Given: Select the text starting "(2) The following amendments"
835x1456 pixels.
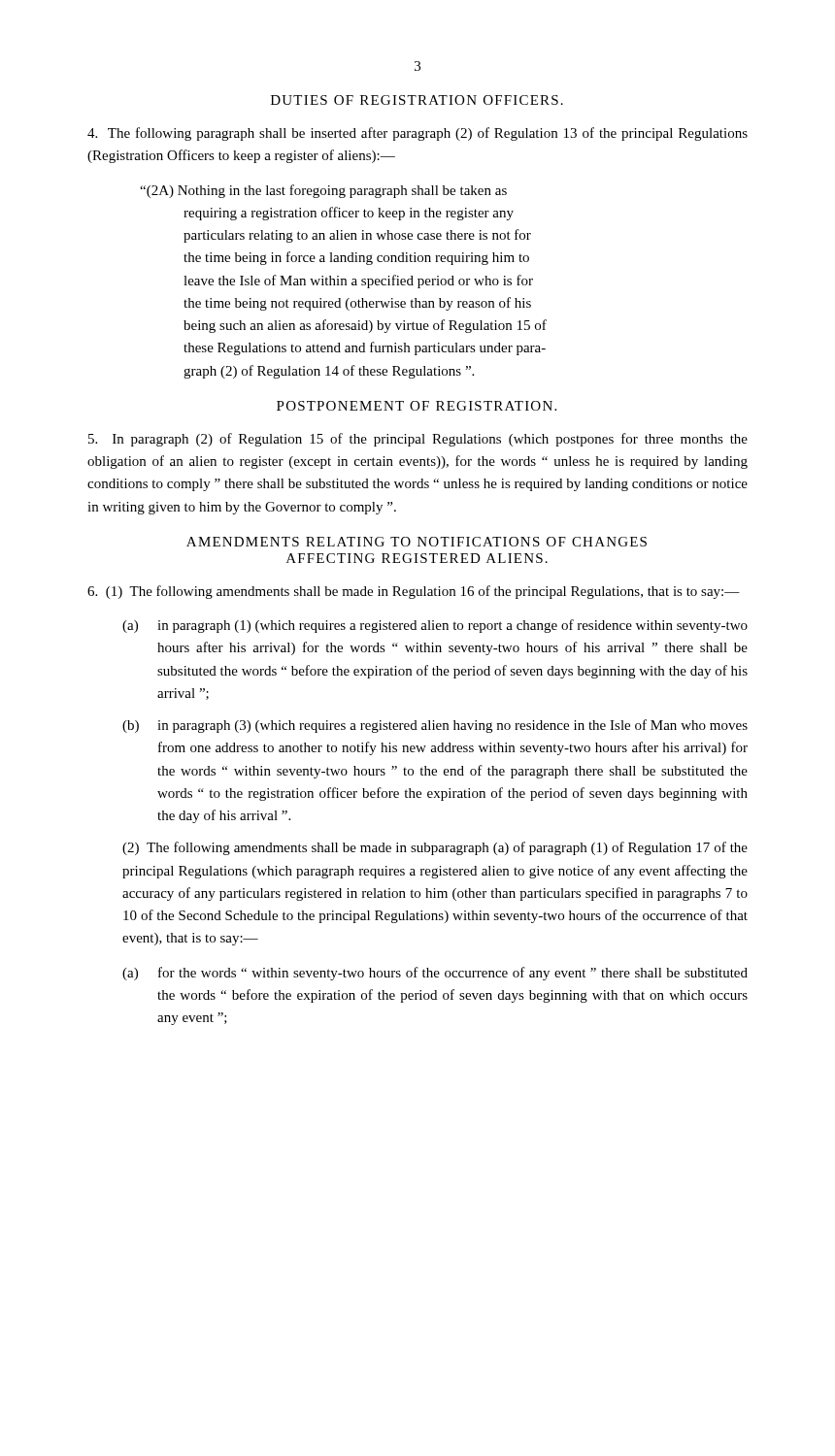Looking at the screenshot, I should [x=435, y=893].
